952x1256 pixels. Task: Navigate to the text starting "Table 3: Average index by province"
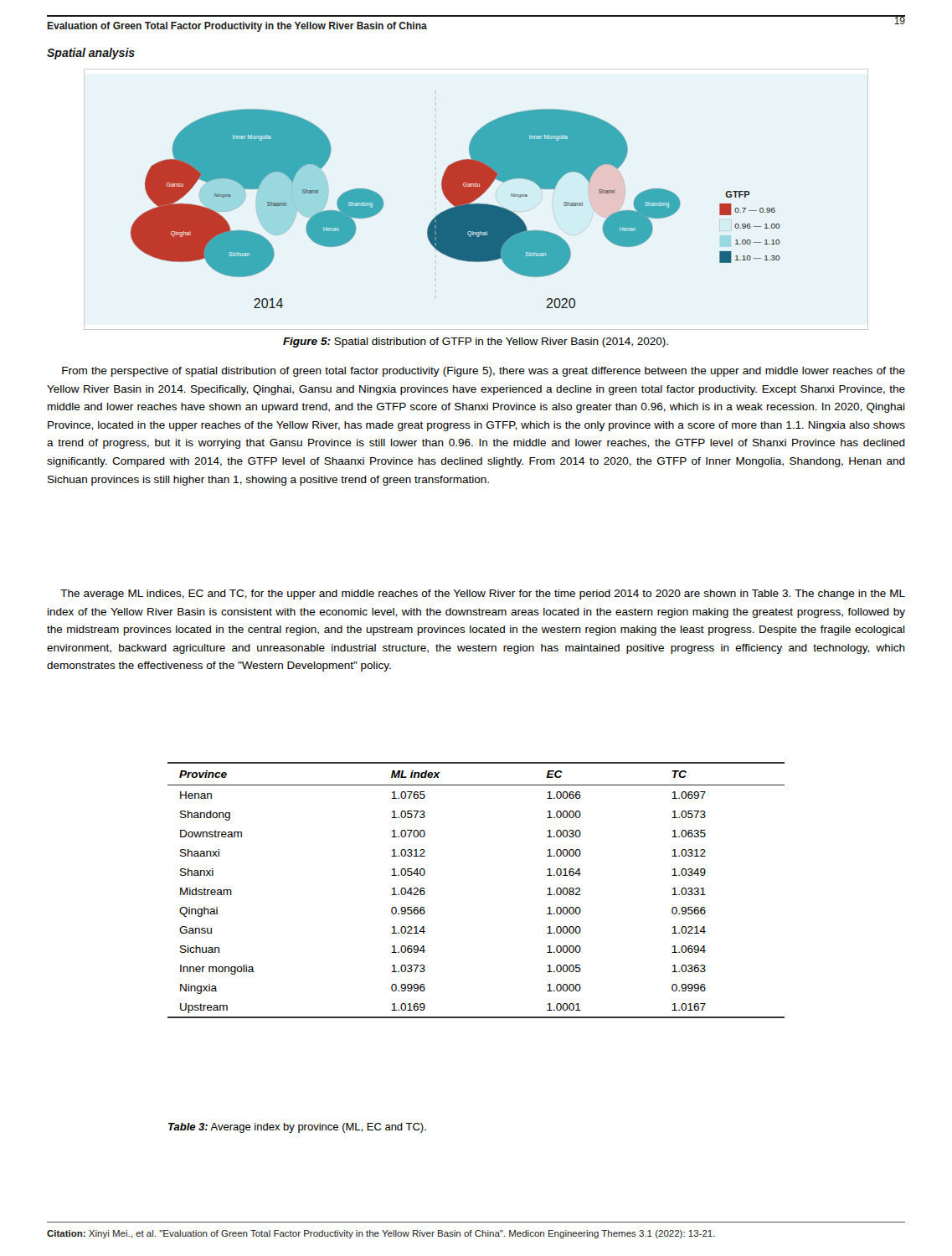click(x=297, y=1127)
